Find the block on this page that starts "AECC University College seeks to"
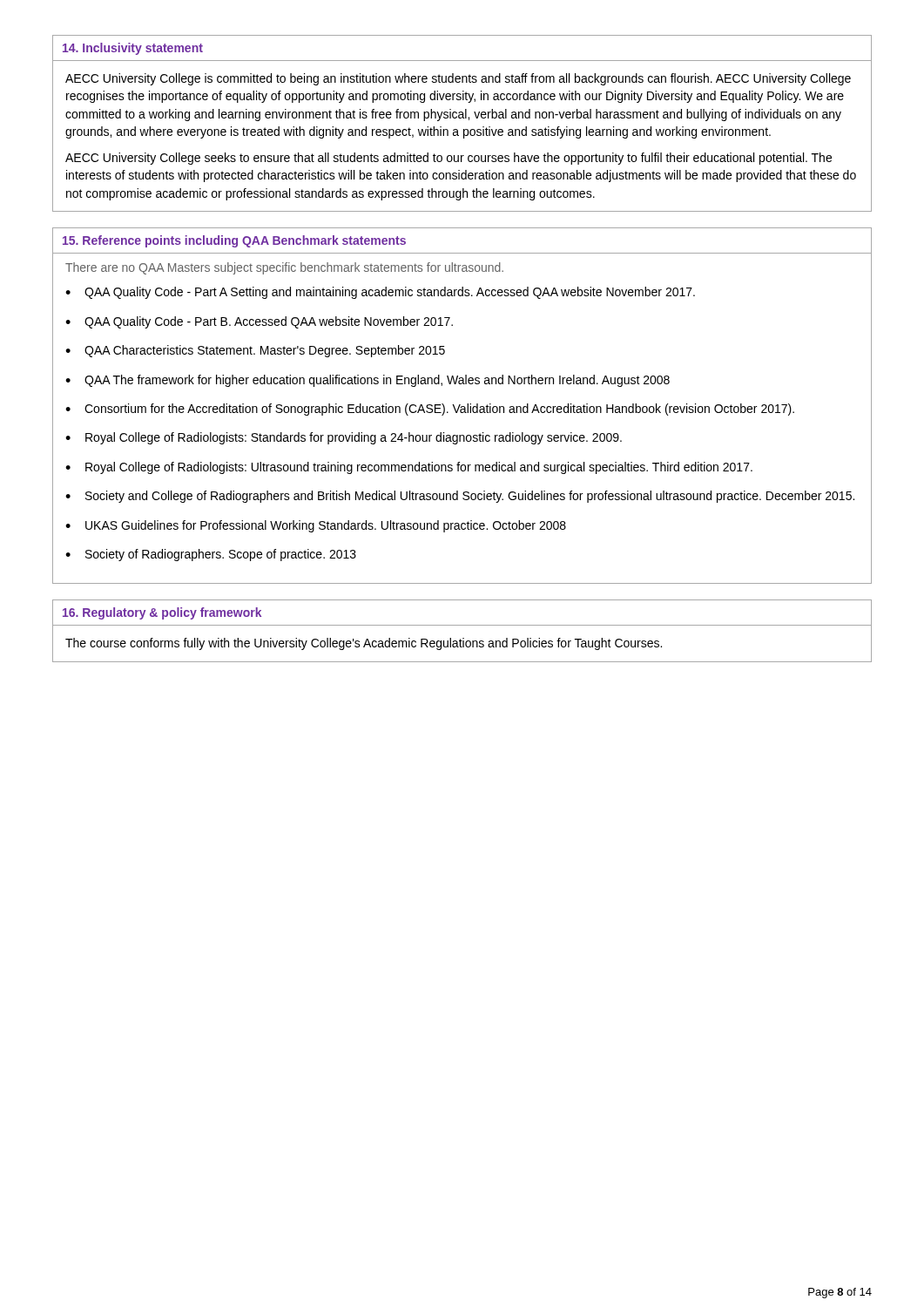 pyautogui.click(x=461, y=176)
